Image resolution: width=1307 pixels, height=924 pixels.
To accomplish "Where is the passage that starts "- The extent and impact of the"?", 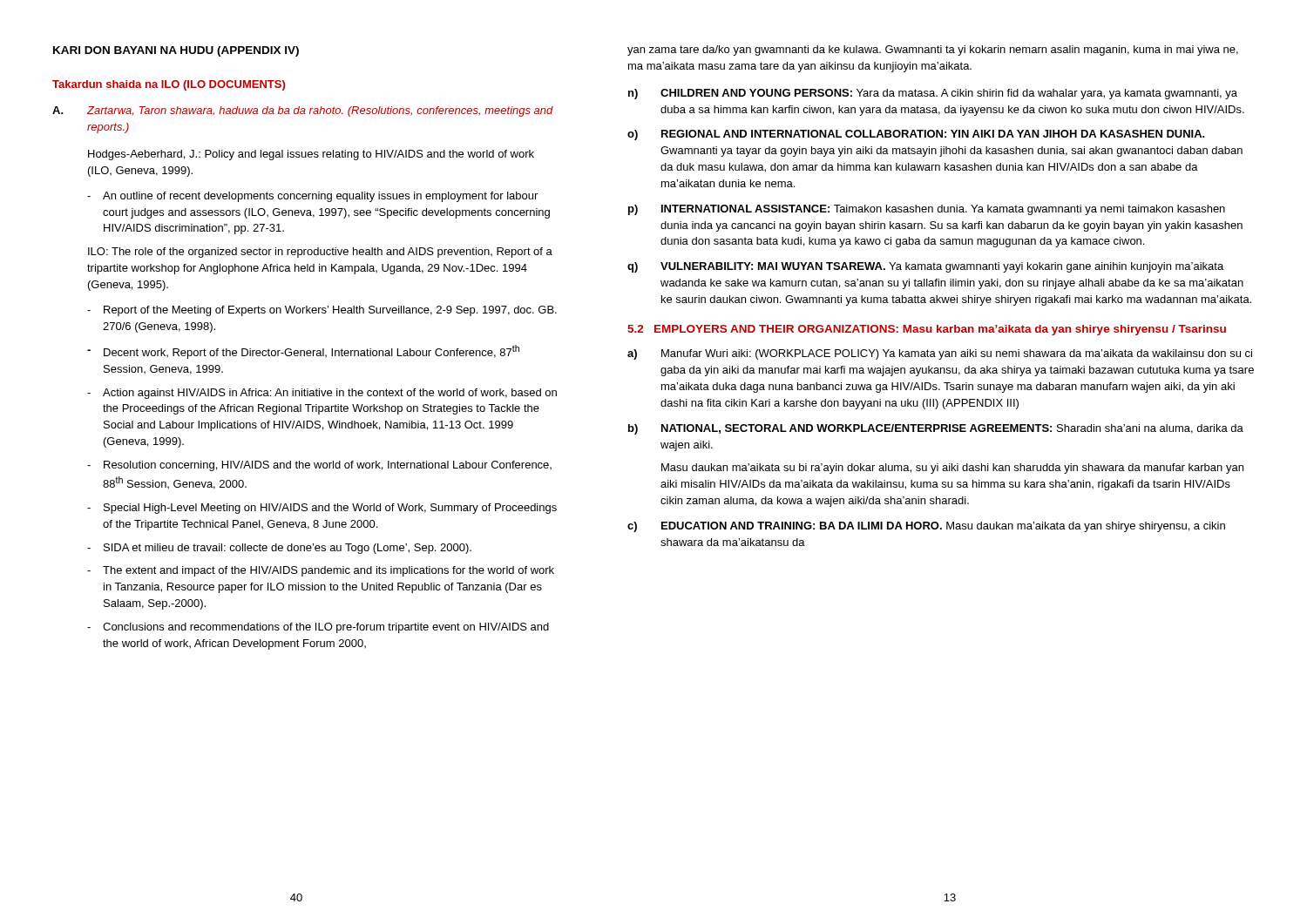I will [x=322, y=588].
